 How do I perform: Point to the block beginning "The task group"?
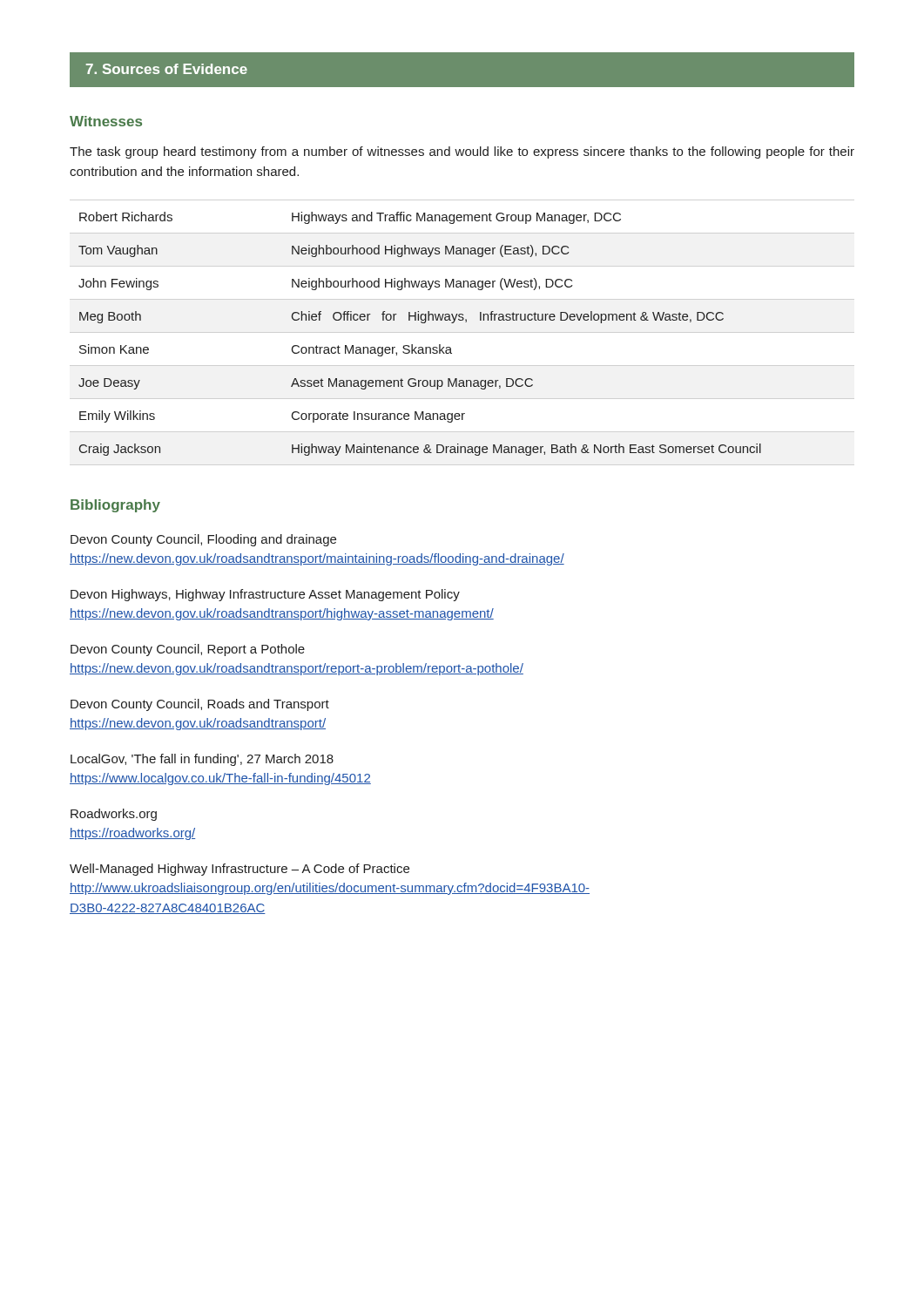(462, 161)
